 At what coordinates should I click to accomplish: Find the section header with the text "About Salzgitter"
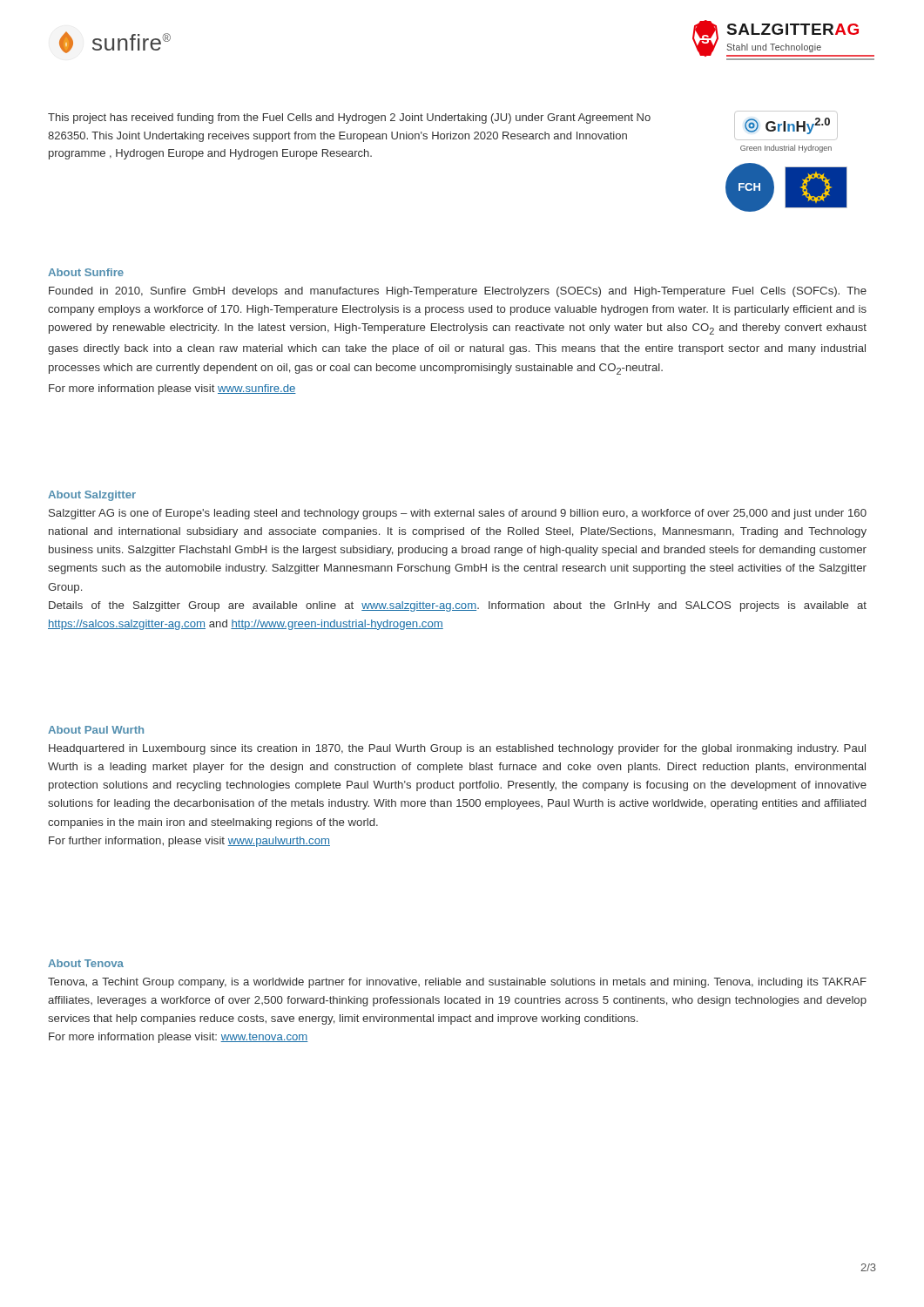point(92,494)
